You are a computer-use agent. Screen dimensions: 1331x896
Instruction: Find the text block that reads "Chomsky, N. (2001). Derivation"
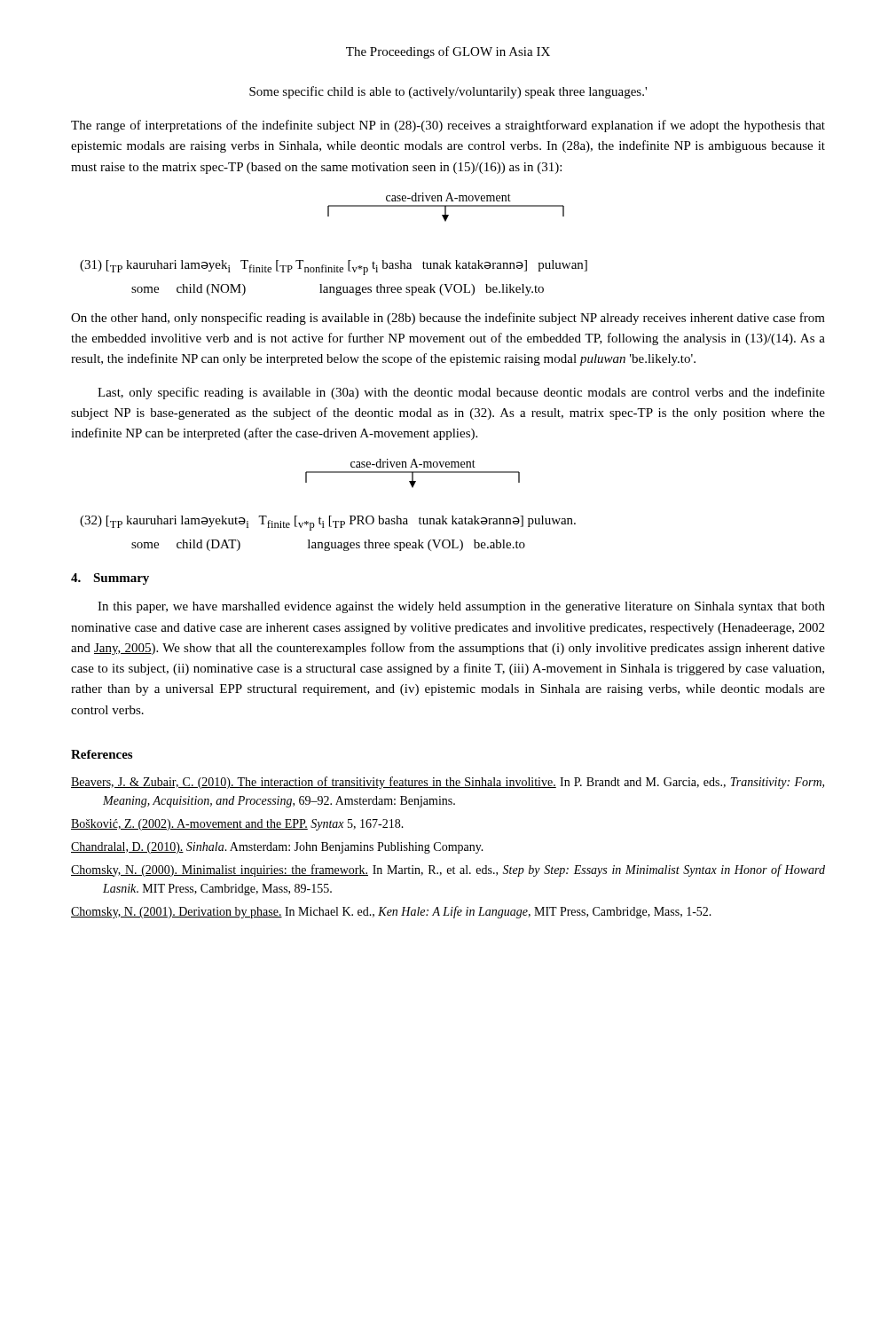(391, 912)
